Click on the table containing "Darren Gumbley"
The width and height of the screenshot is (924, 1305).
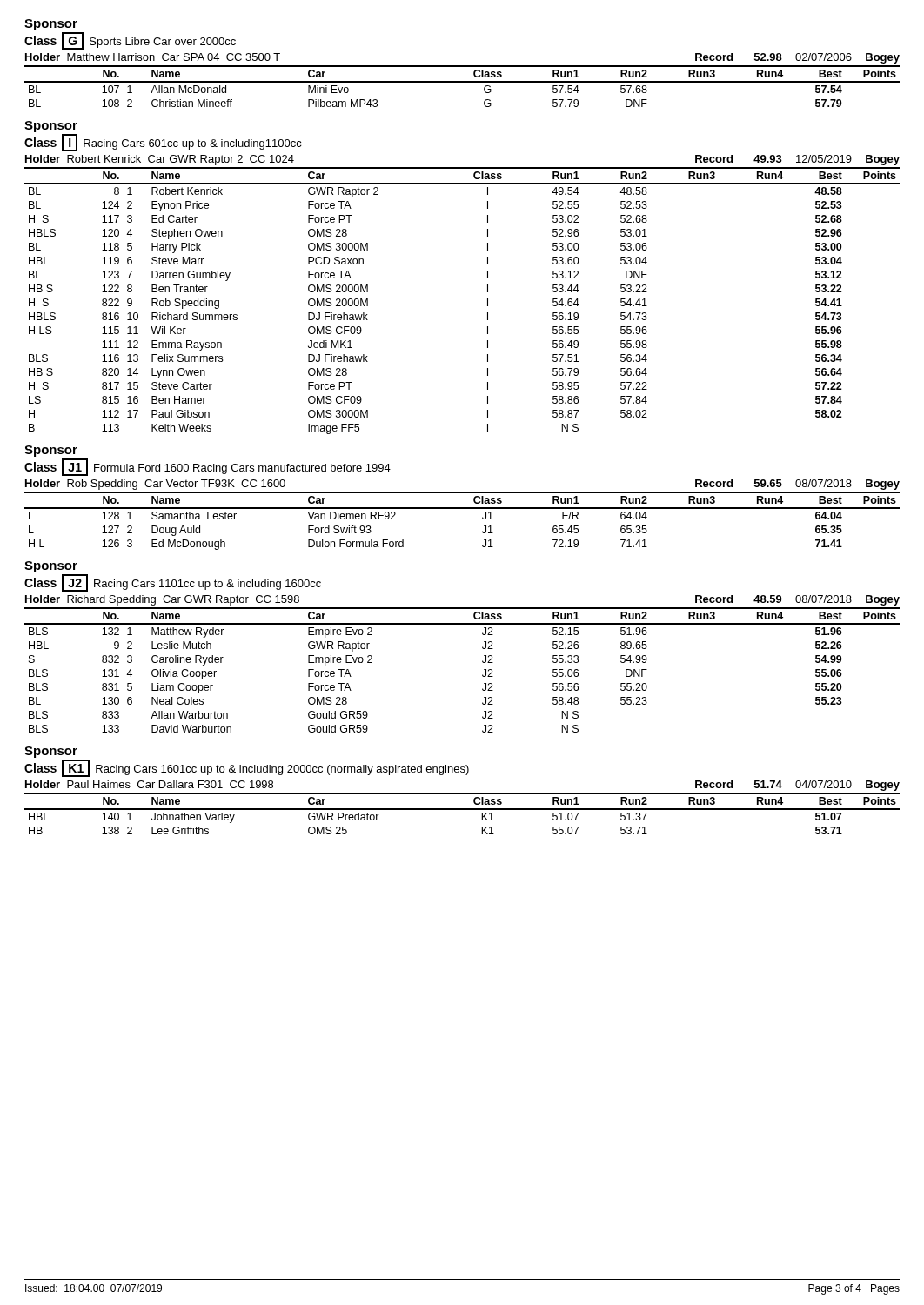[x=462, y=301]
